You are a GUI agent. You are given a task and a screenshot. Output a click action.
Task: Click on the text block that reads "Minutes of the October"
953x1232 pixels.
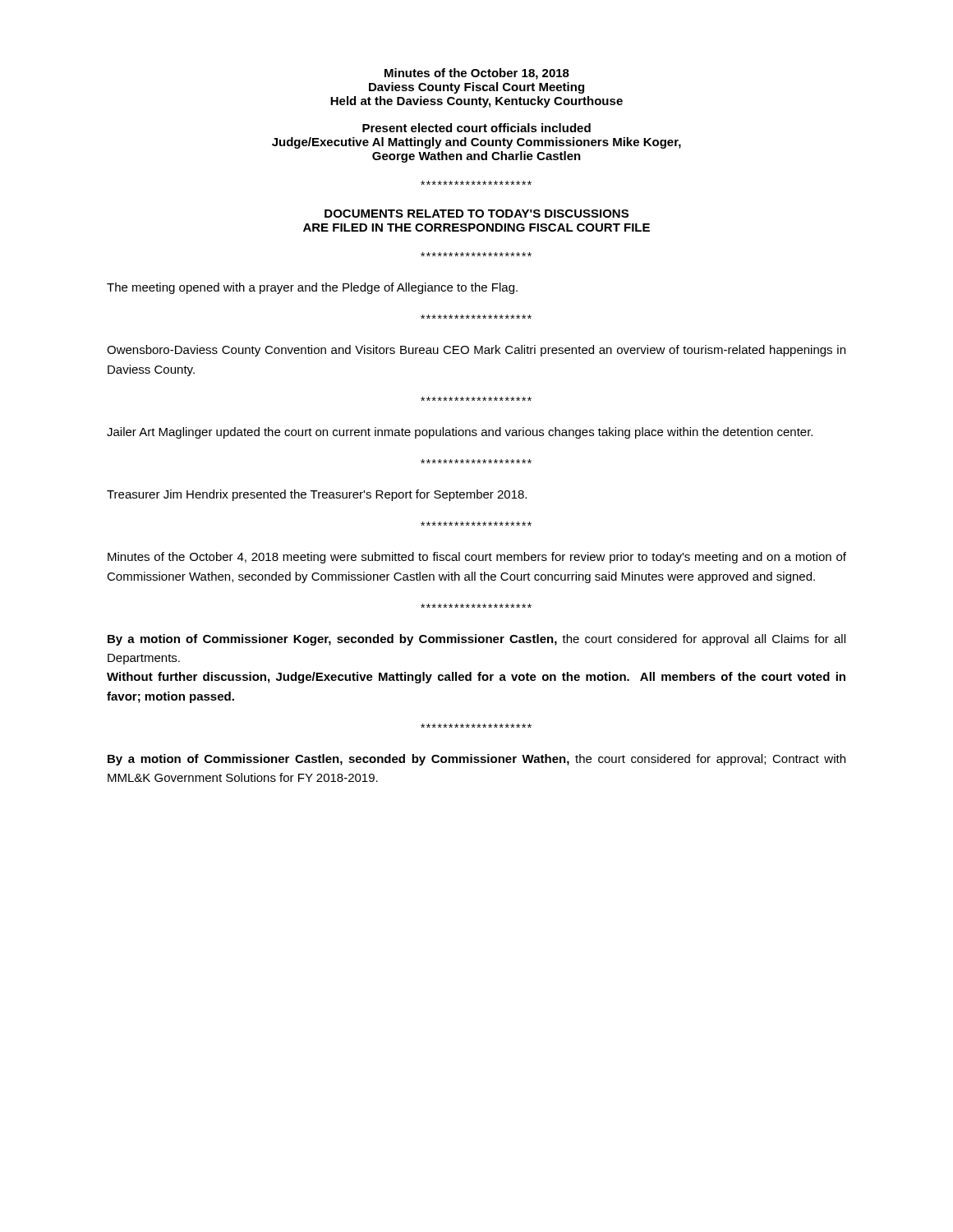point(476,566)
